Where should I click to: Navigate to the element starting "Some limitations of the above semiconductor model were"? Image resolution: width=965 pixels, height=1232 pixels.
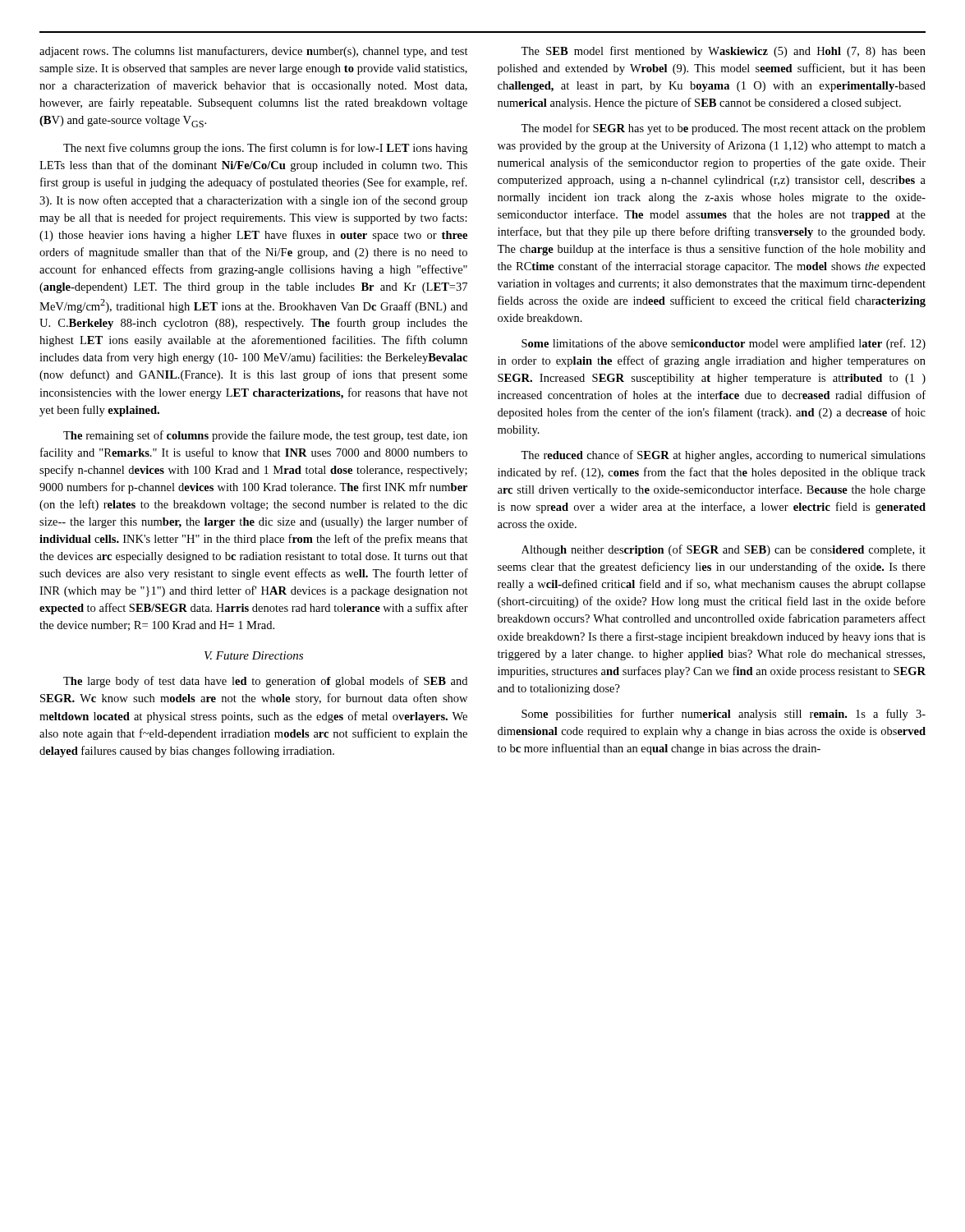tap(711, 387)
